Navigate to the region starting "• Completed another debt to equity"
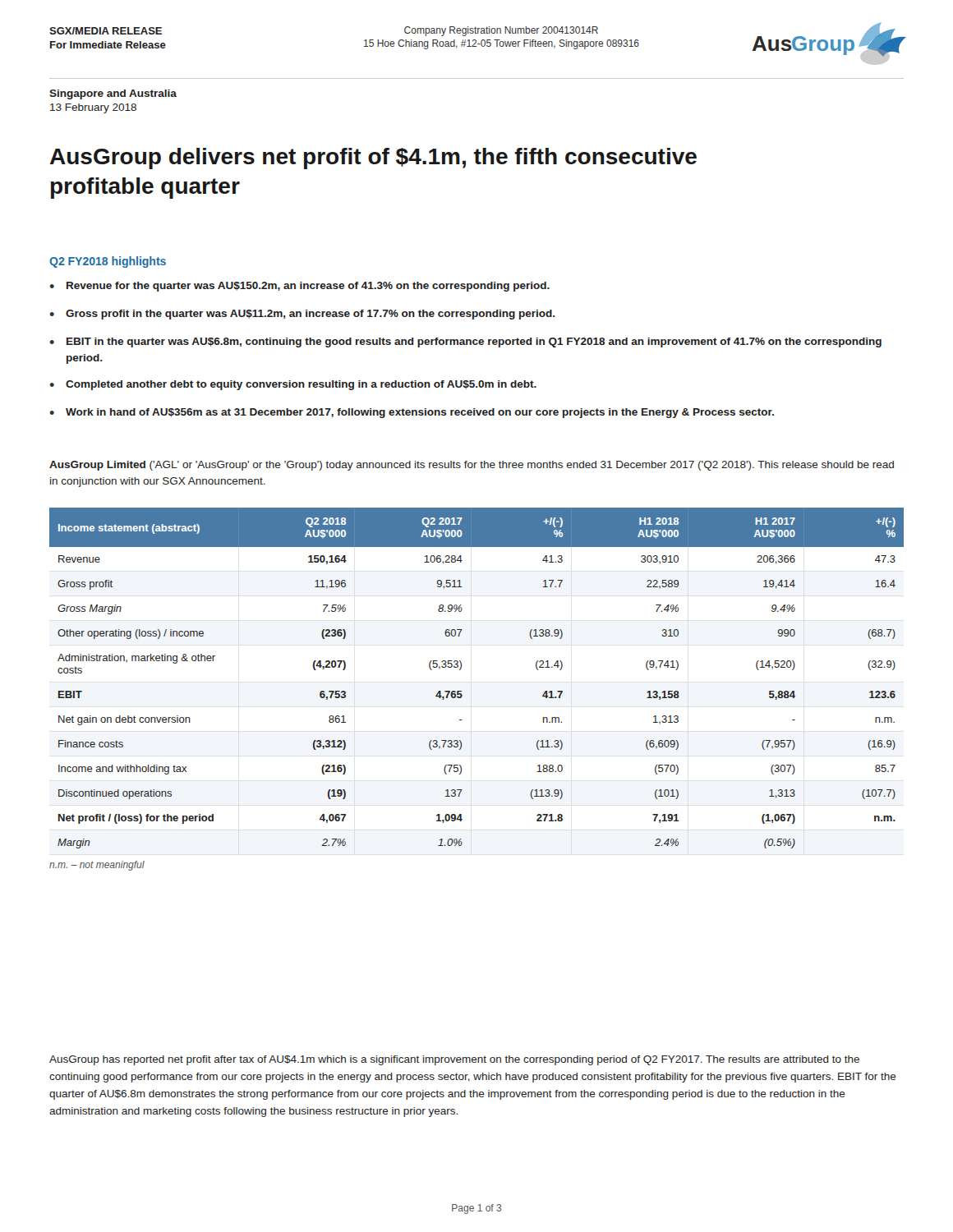The image size is (953, 1232). point(293,386)
